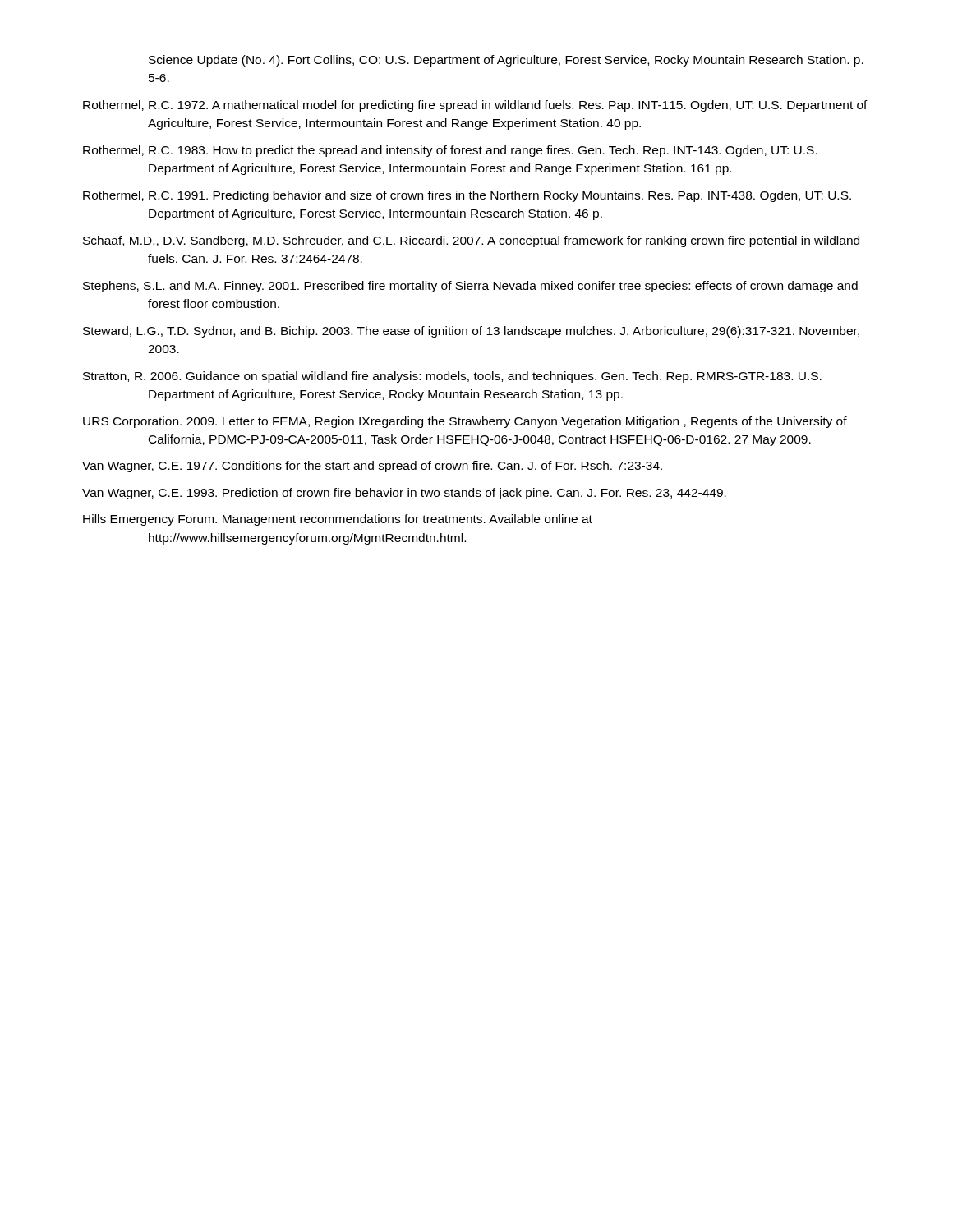Find the list item that says "Schaaf, M.D., D.V. Sandberg, M.D. Schreuder, and C.L."
Image resolution: width=953 pixels, height=1232 pixels.
pos(471,249)
